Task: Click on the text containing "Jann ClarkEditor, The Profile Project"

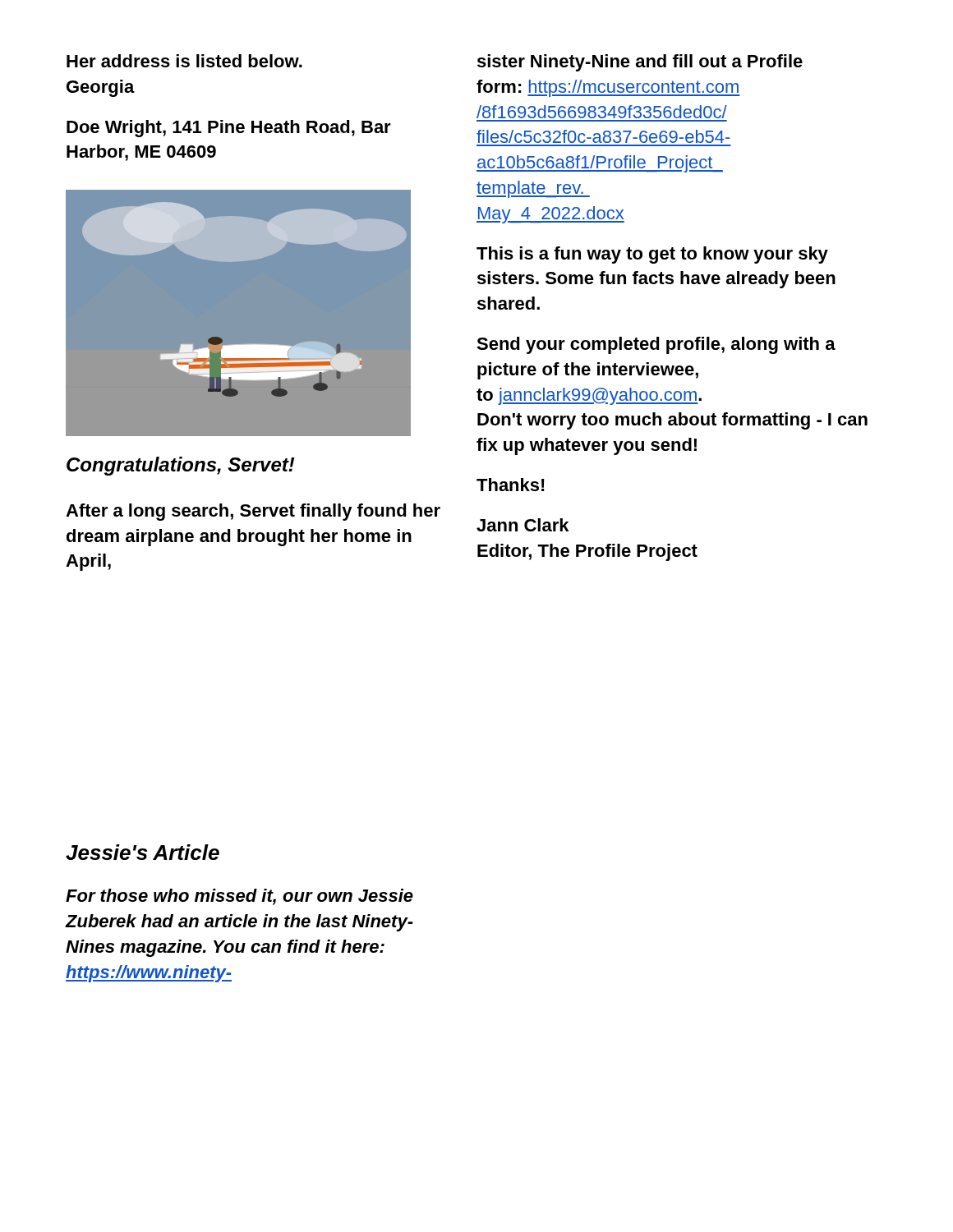Action: click(x=678, y=538)
